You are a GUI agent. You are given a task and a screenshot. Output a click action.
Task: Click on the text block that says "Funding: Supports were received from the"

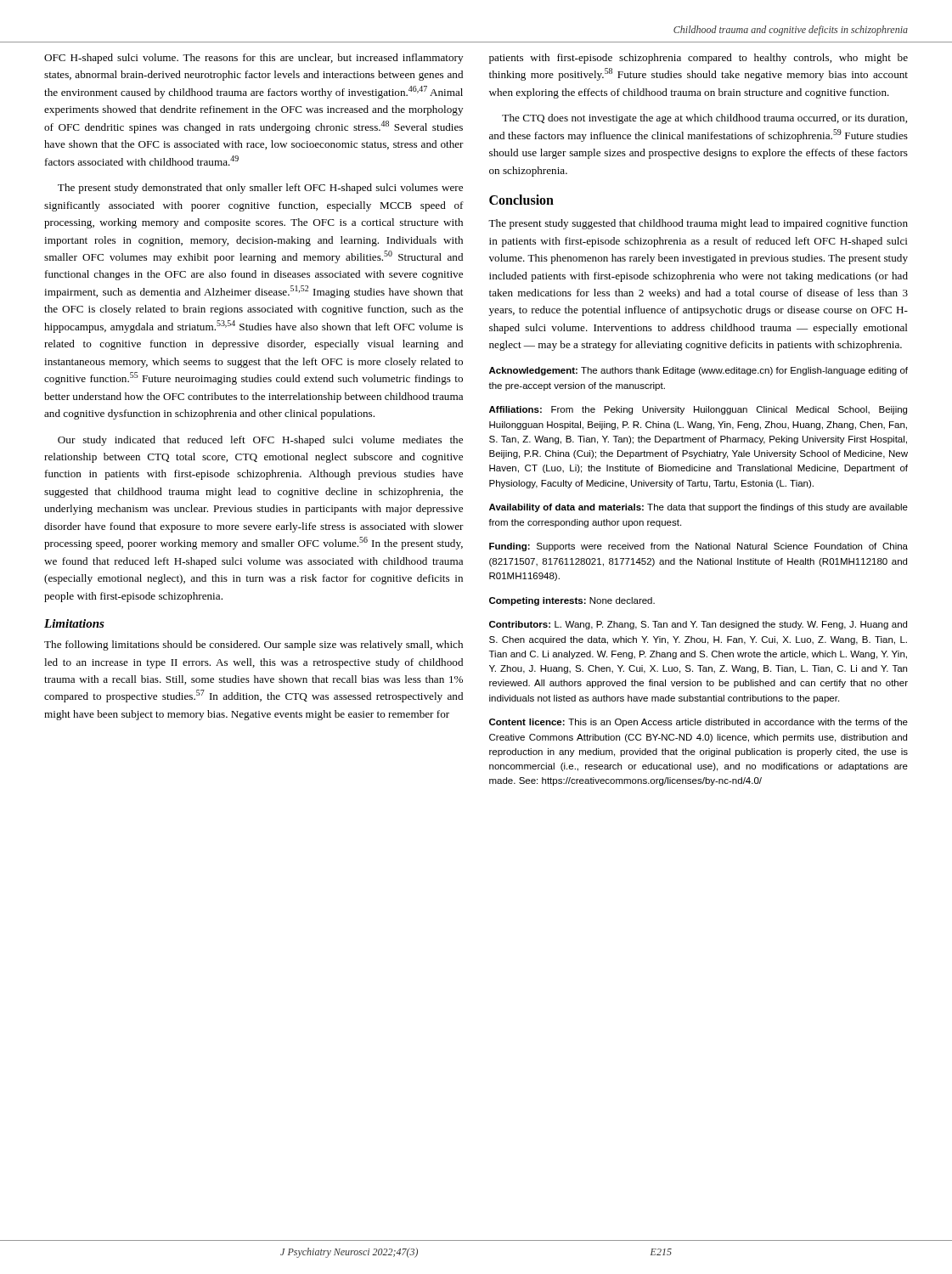[x=698, y=562]
